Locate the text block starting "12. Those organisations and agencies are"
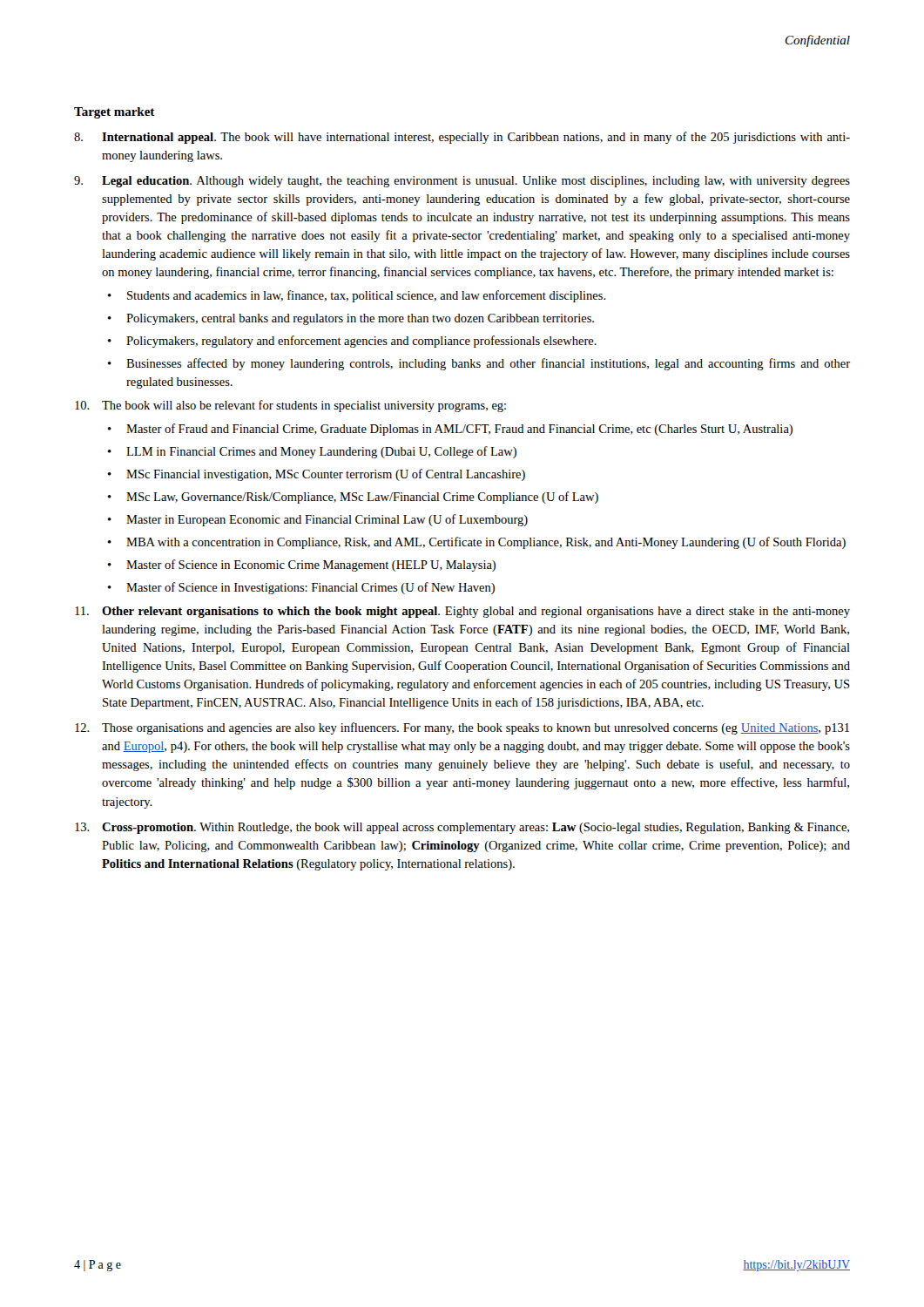The image size is (924, 1307). (x=462, y=765)
